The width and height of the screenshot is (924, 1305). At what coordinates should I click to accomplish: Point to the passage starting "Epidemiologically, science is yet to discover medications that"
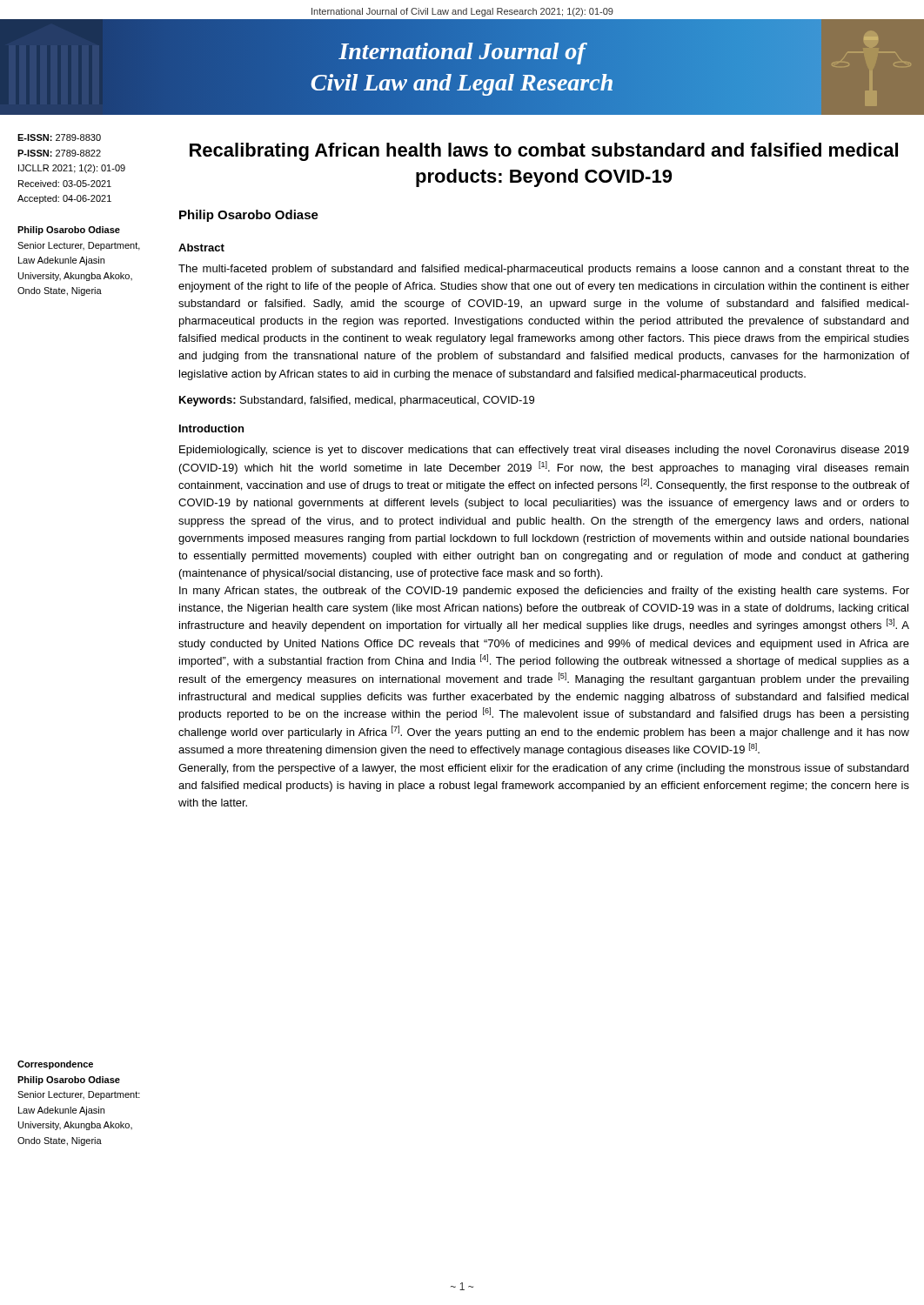[544, 511]
